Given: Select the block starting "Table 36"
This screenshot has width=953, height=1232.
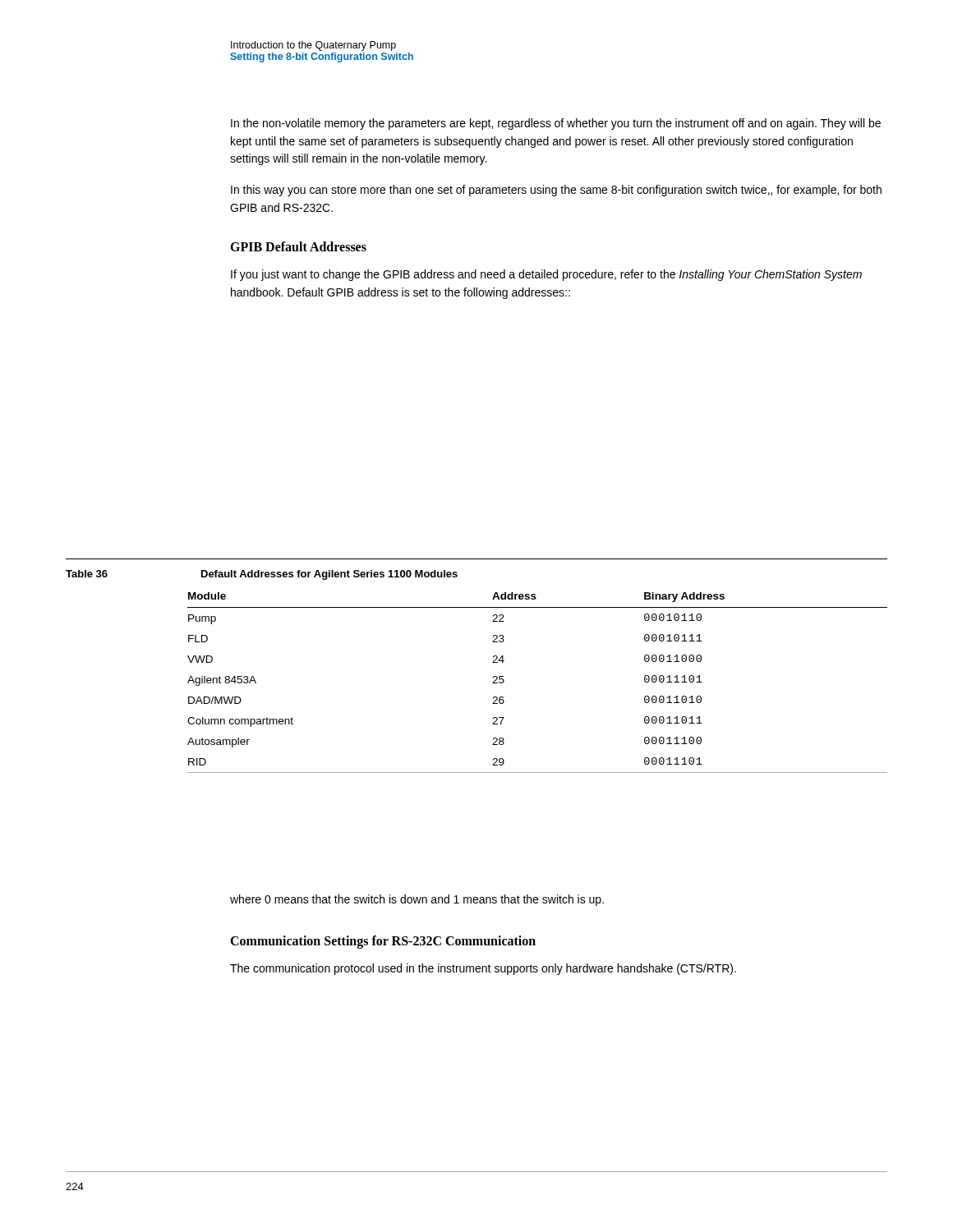Looking at the screenshot, I should tap(87, 574).
